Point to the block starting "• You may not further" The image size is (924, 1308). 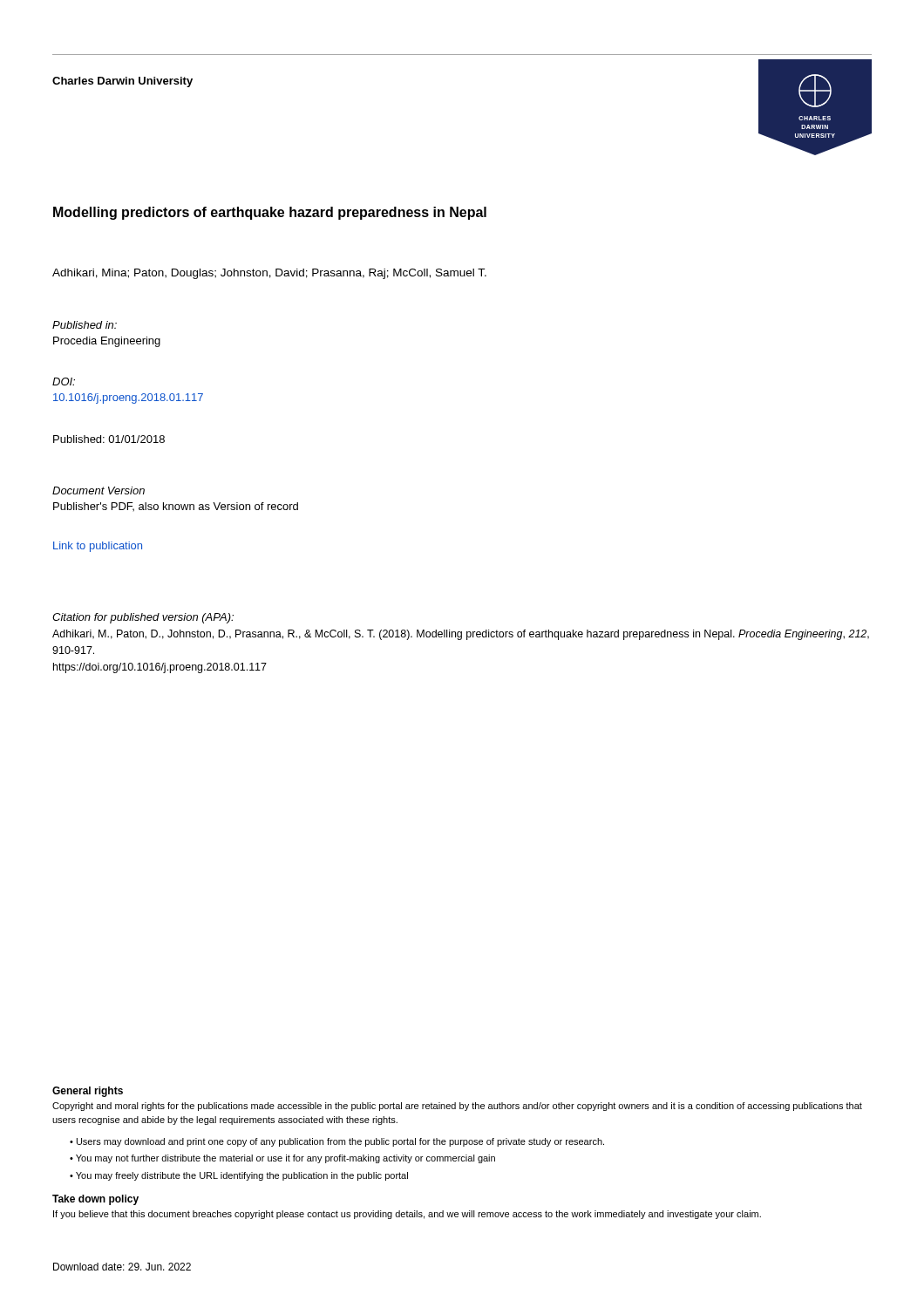[283, 1158]
